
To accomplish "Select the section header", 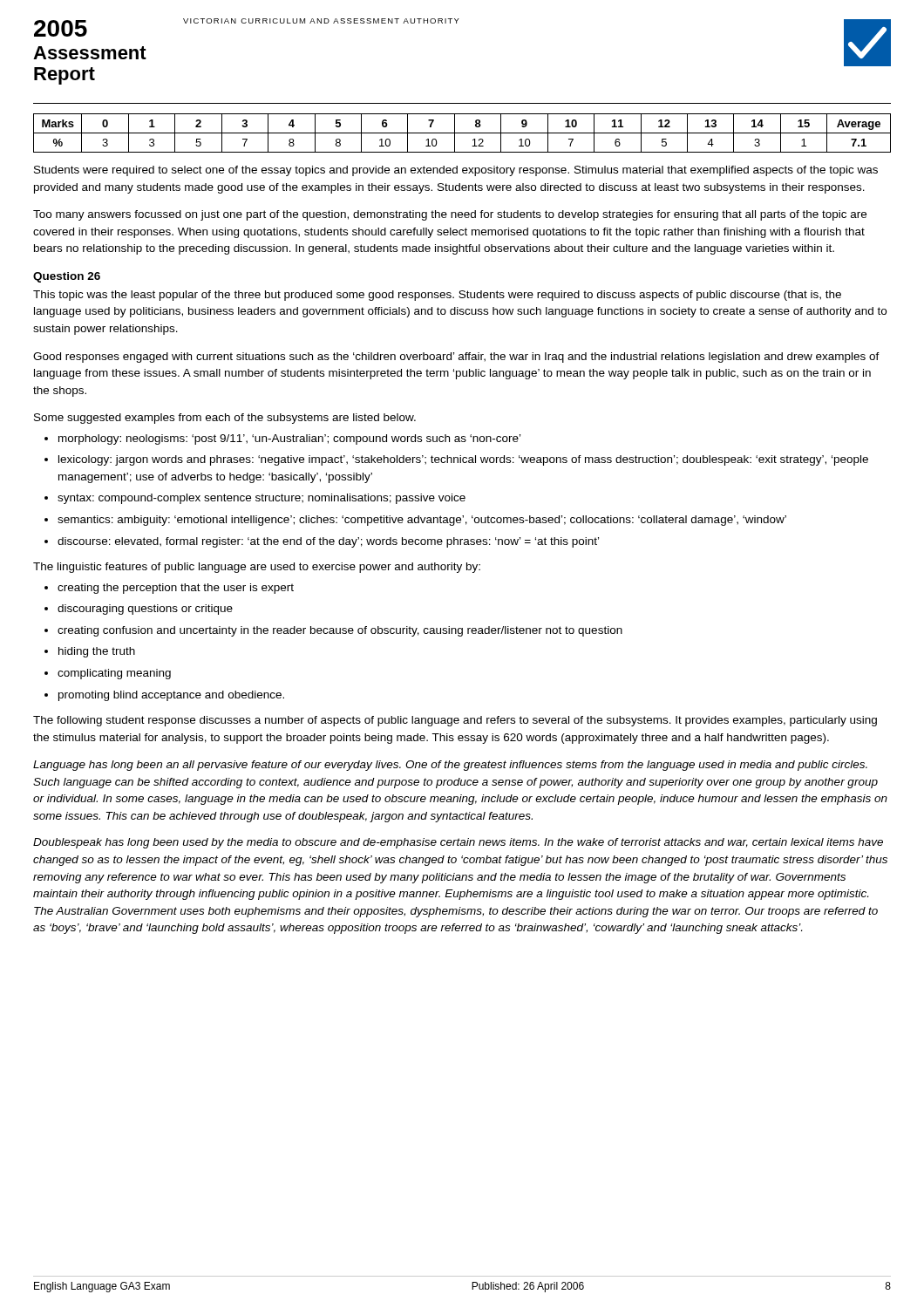I will click(x=67, y=276).
